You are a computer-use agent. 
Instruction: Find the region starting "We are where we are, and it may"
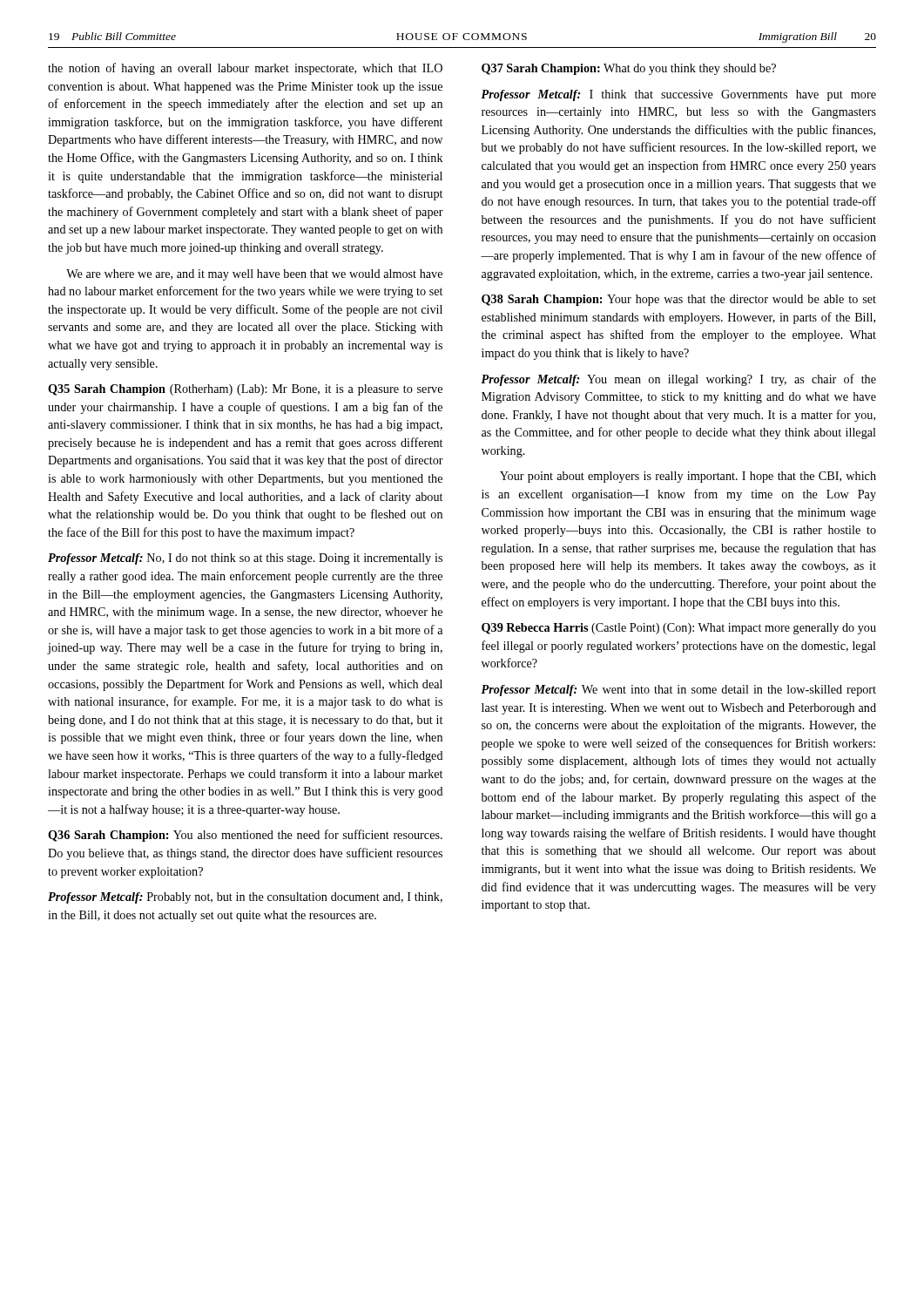[x=245, y=318]
